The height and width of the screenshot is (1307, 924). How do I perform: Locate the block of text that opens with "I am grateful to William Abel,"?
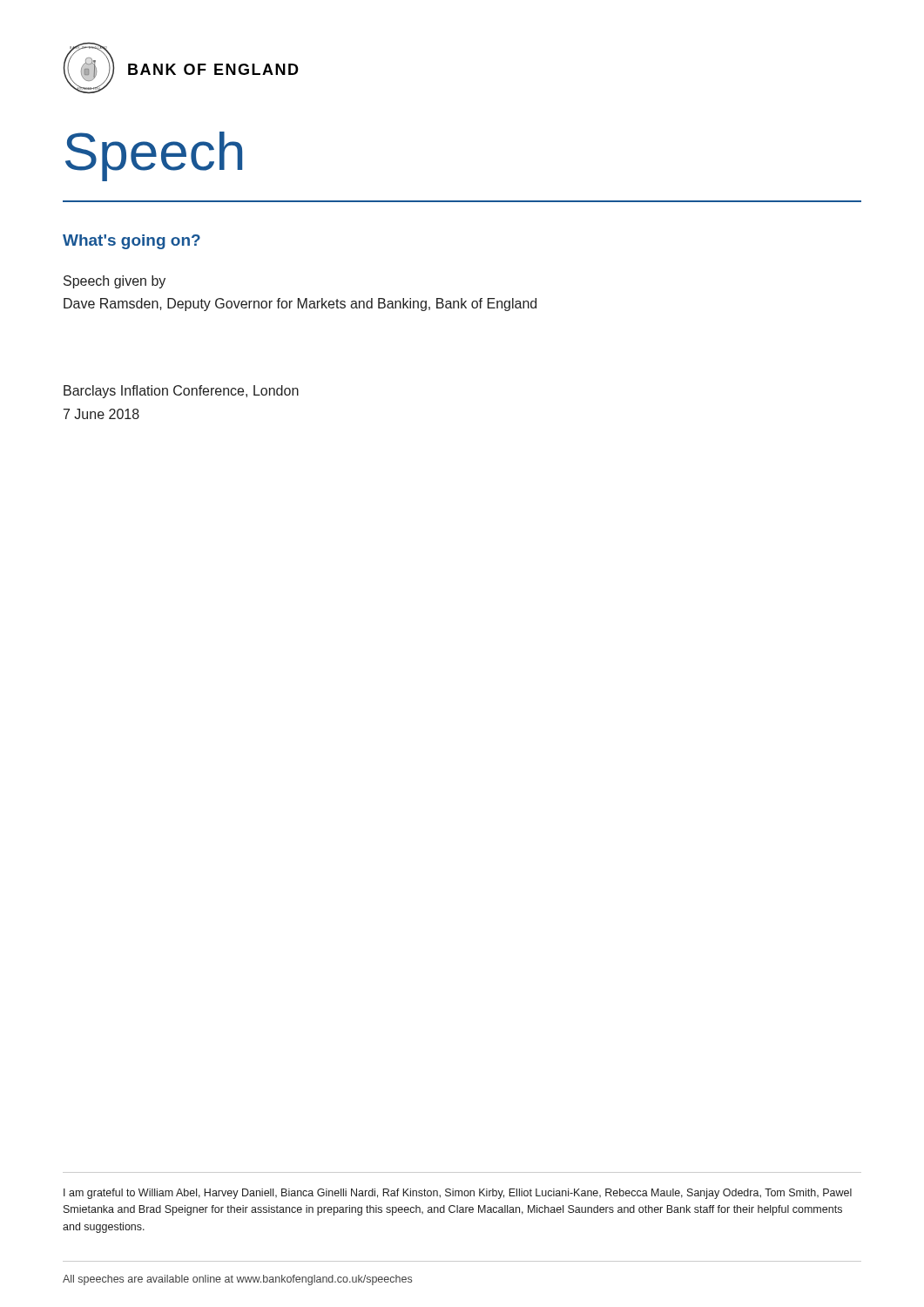457,1210
